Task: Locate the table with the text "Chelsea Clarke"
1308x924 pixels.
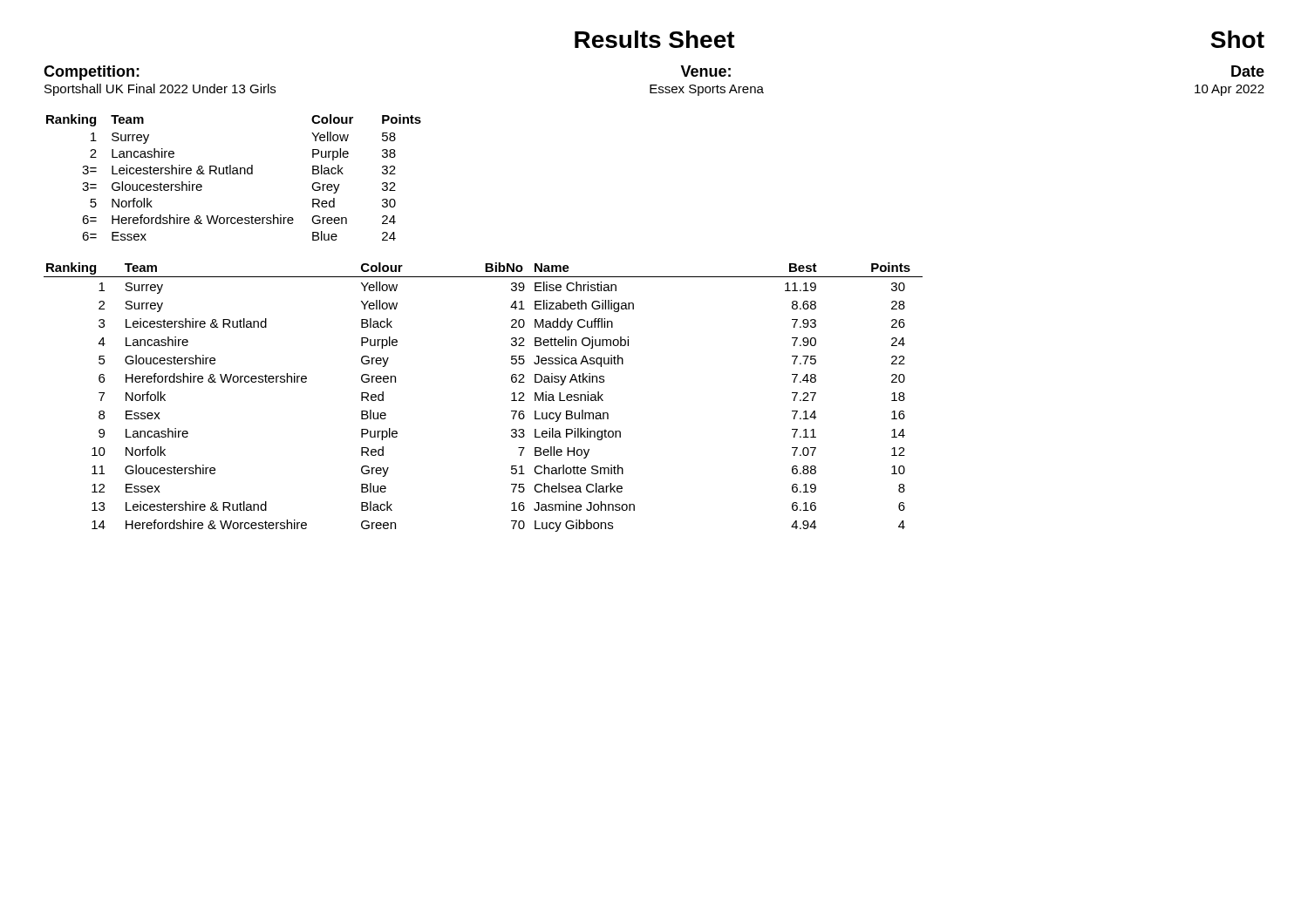Action: click(654, 396)
